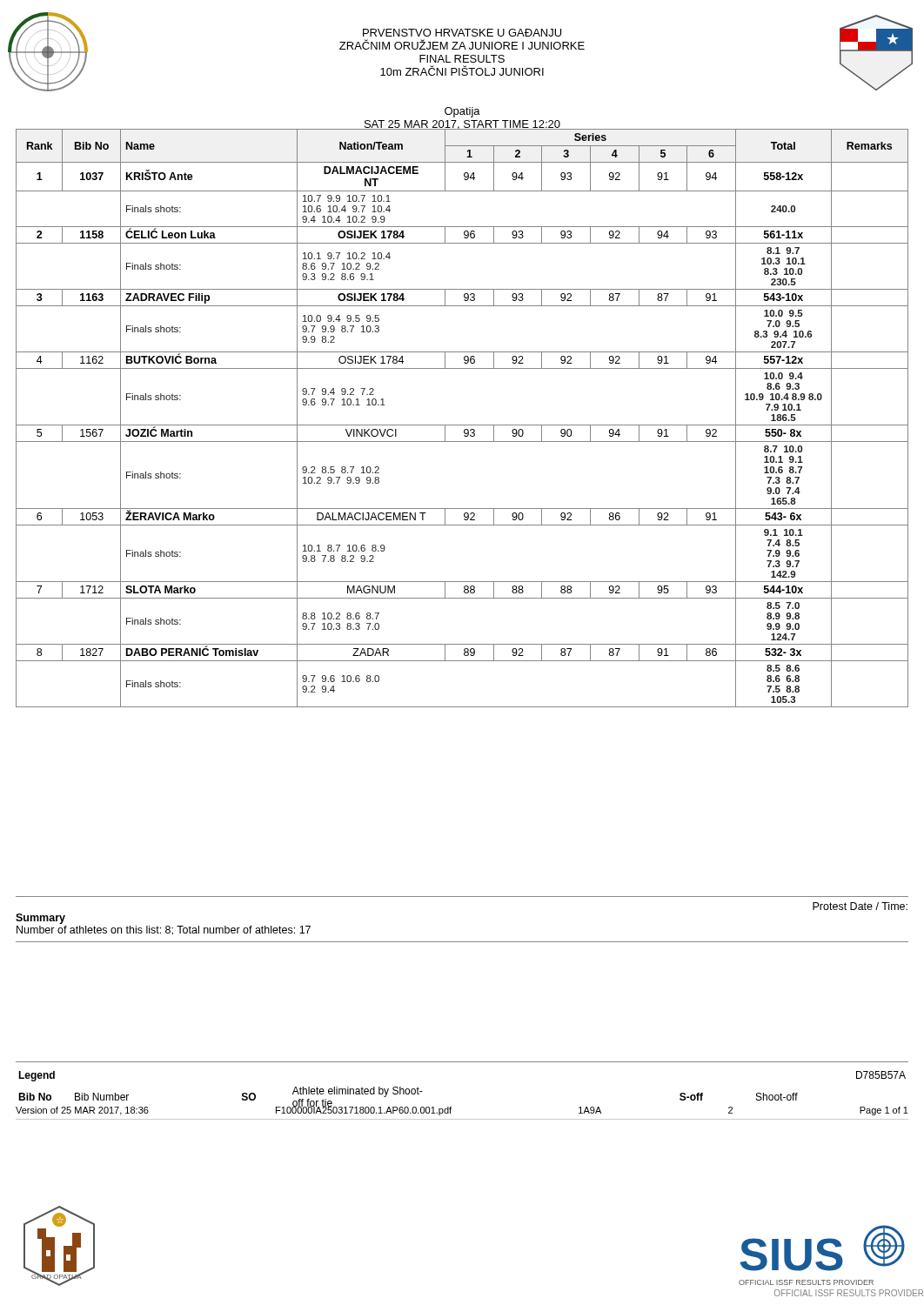
Task: Navigate to the text block starting "Legend D785B57A Bib No Bib Number"
Action: 36,1076
